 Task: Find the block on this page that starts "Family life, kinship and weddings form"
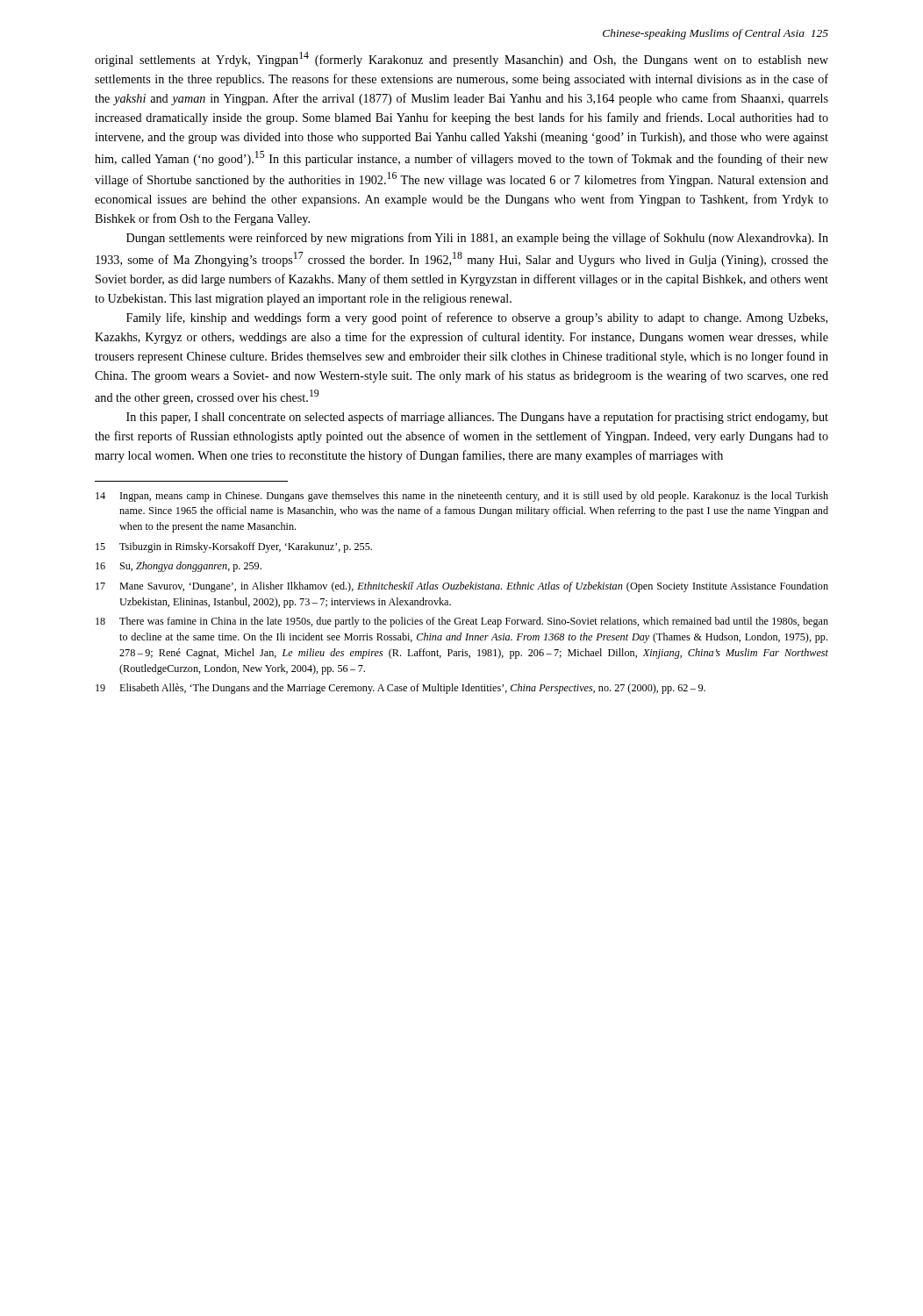pos(462,357)
